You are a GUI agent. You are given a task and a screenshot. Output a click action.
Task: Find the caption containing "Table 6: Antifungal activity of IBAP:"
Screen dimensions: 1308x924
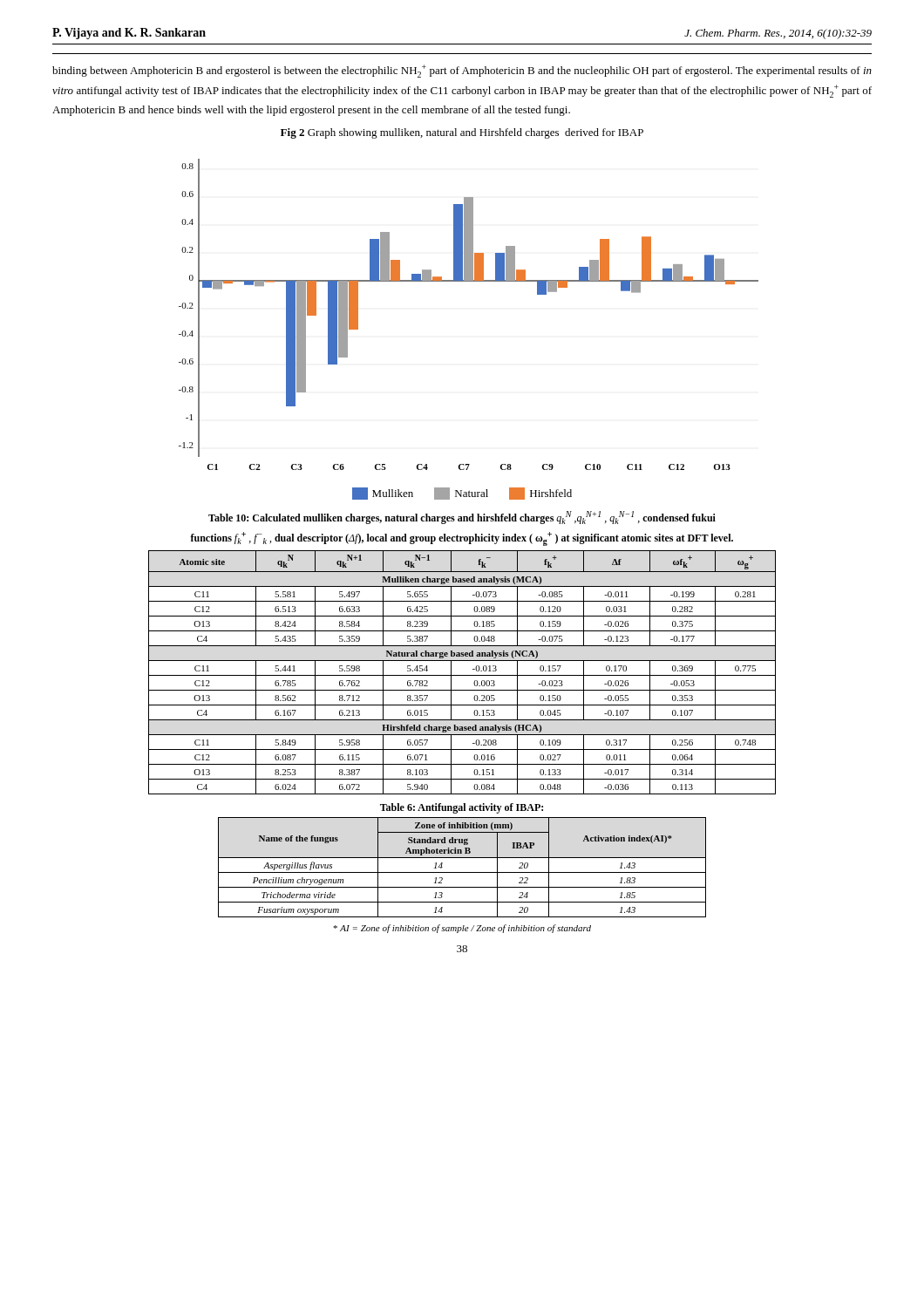pyautogui.click(x=462, y=808)
